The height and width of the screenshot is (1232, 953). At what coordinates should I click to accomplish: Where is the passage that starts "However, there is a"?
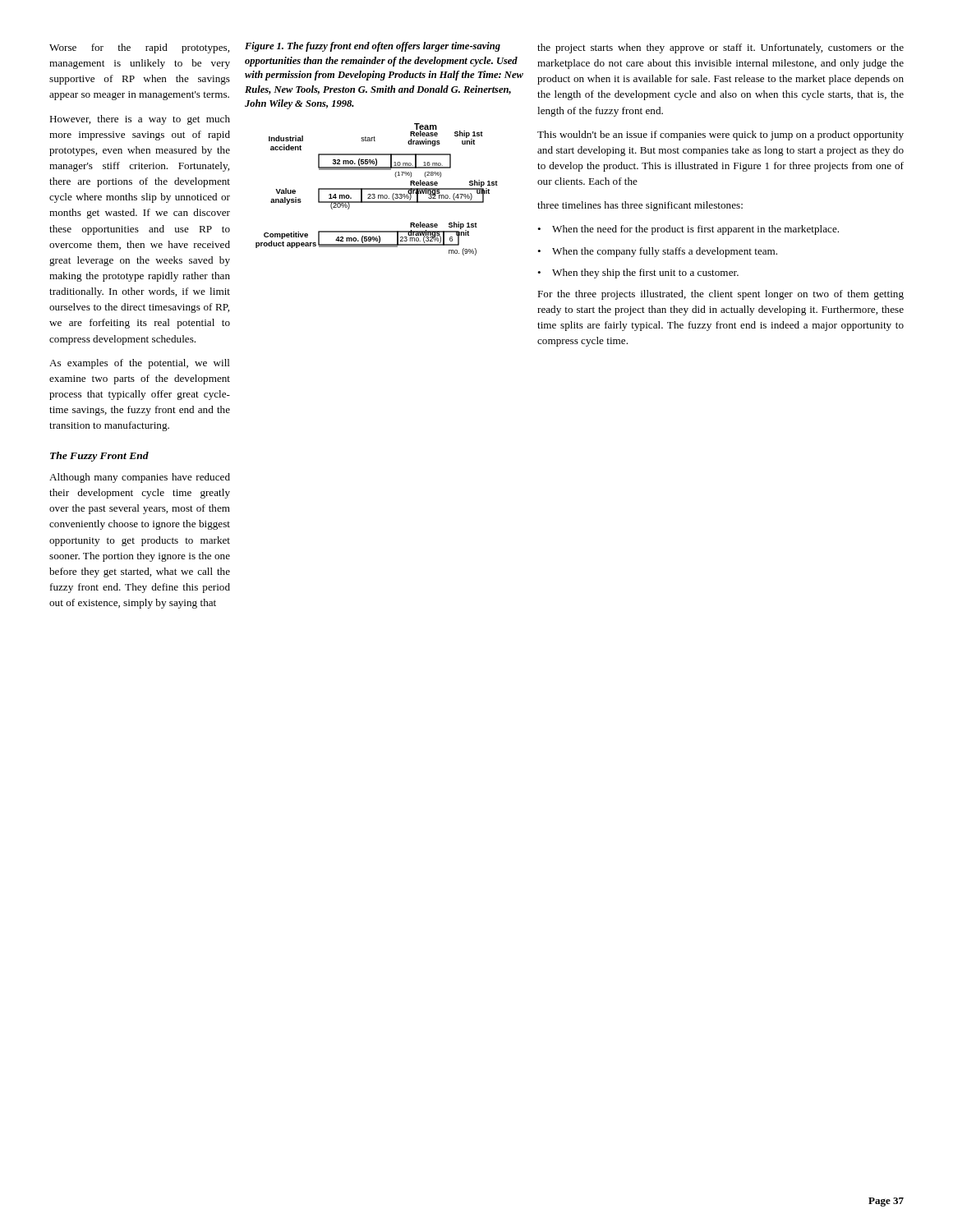[x=140, y=228]
